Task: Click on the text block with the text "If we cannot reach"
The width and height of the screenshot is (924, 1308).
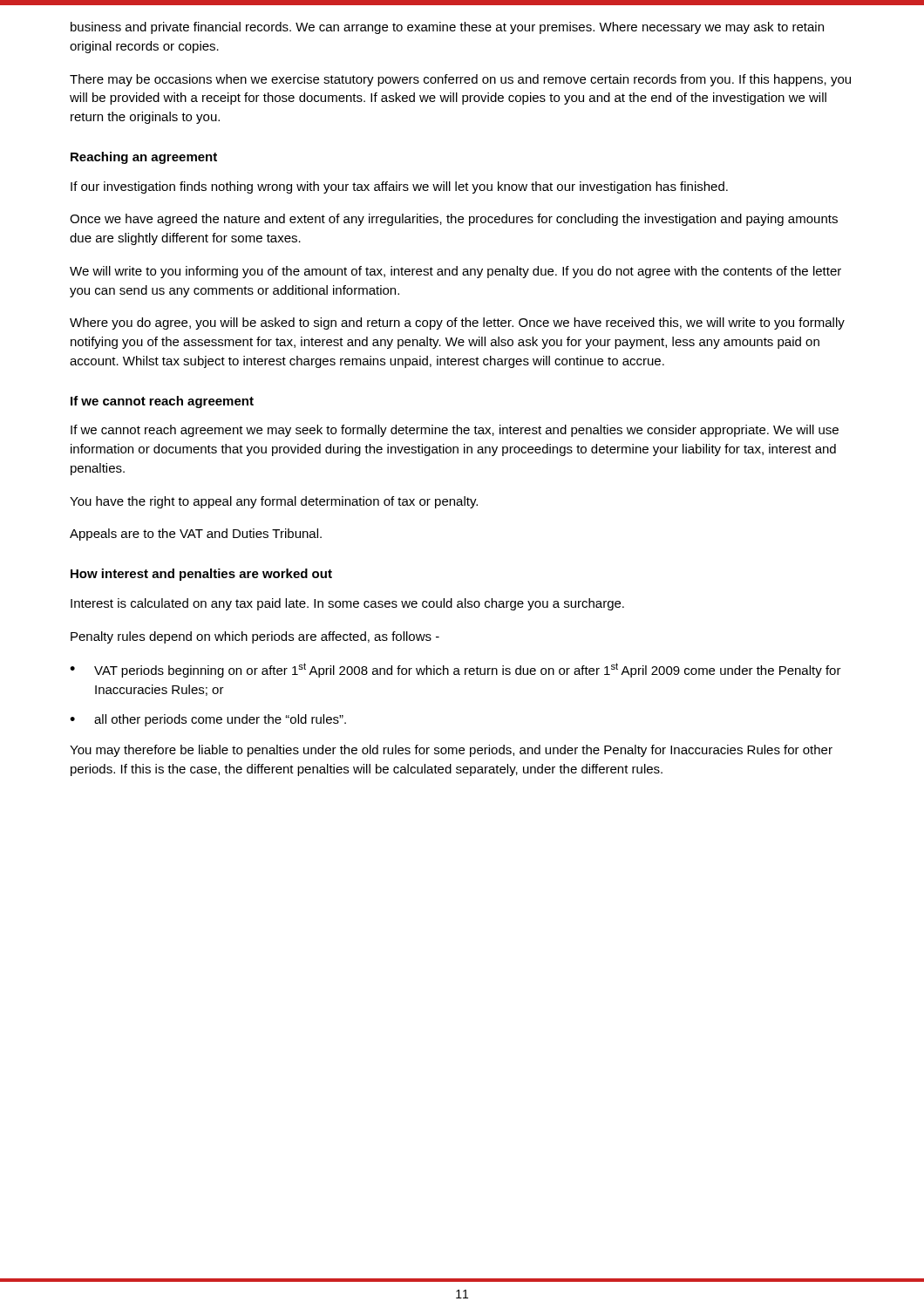Action: click(454, 449)
